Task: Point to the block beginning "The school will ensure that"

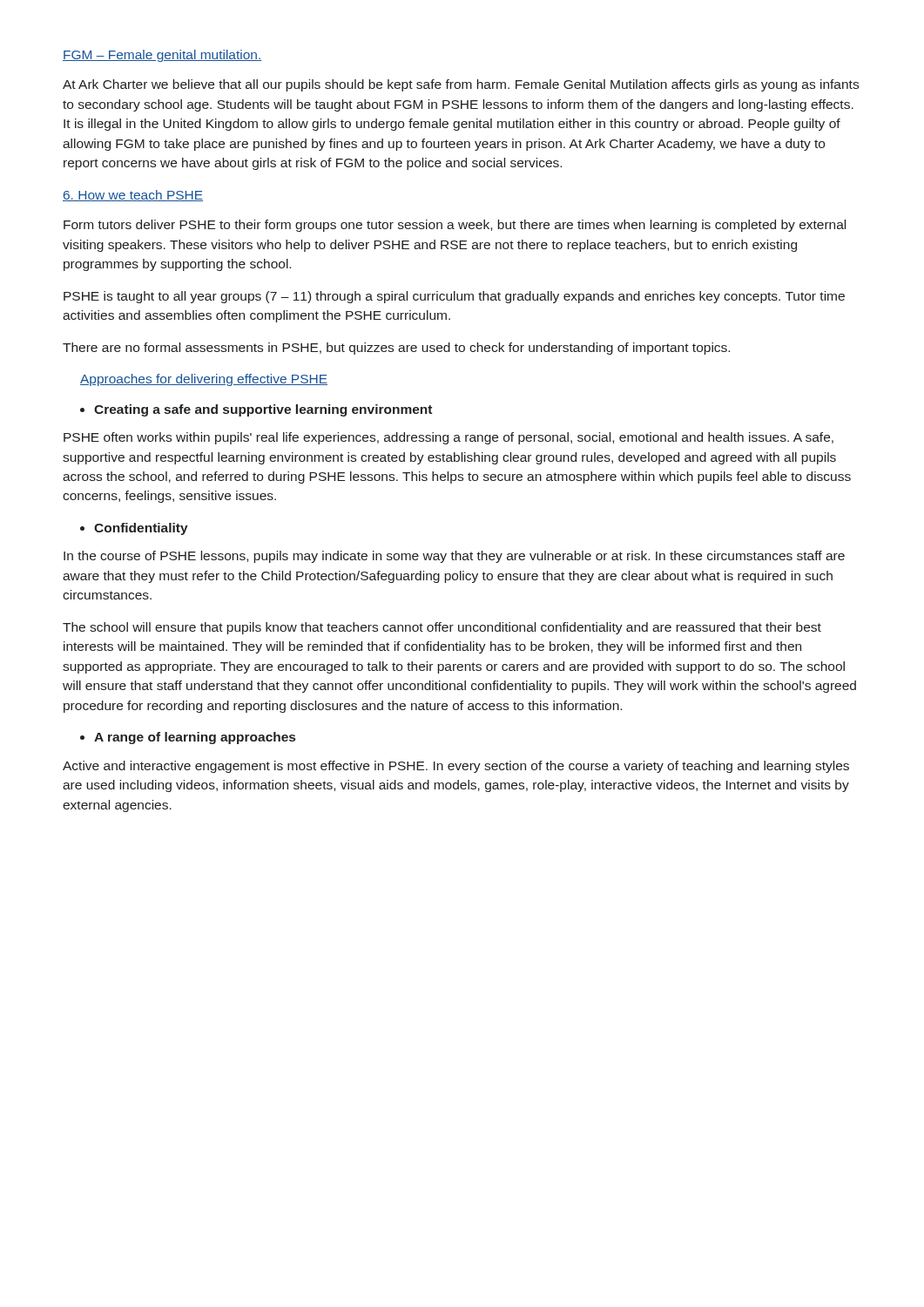Action: [x=462, y=667]
